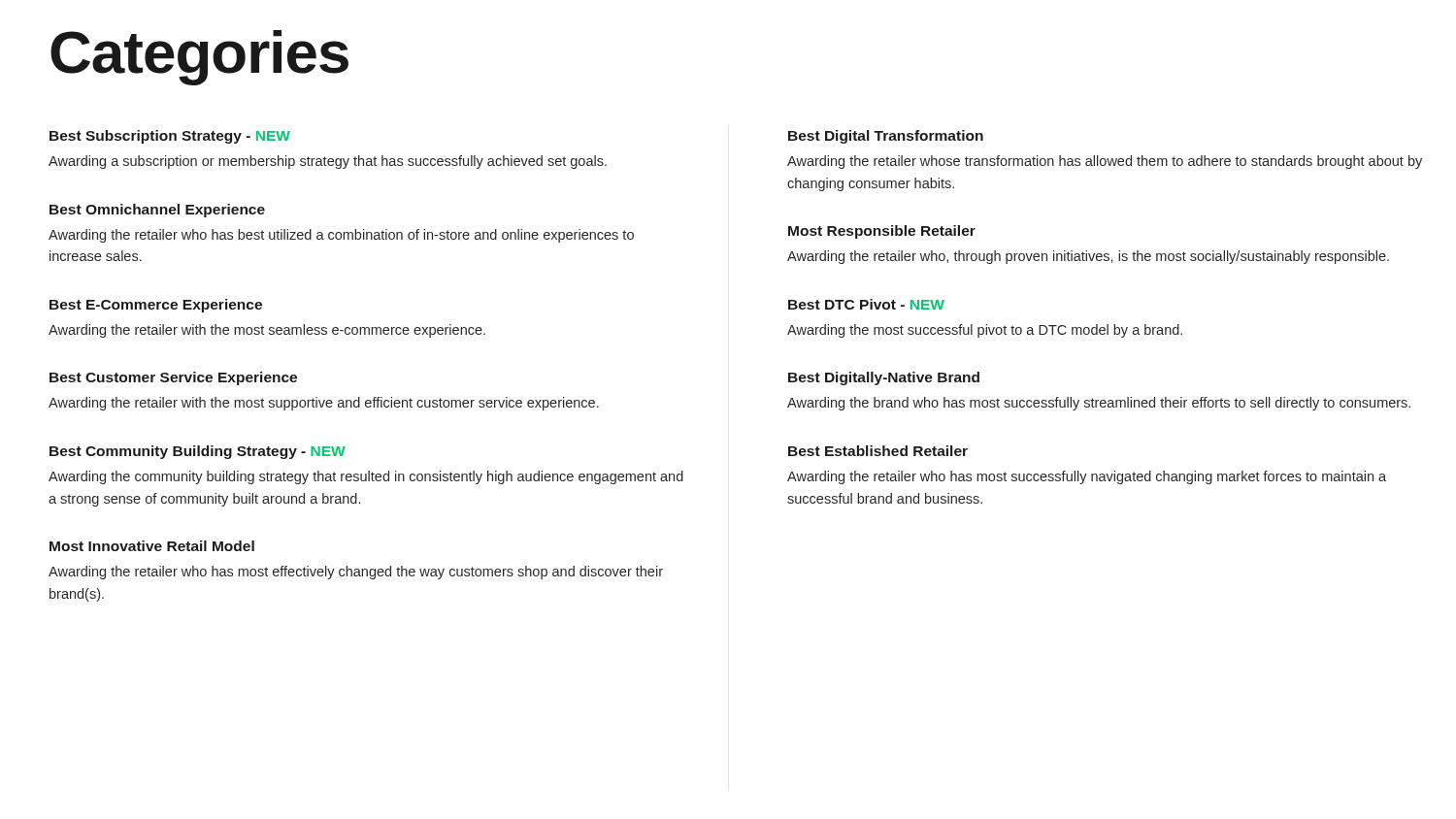Click where it says "Best DTC Pivot - NEW"
Screen dimensions: 819x1456
[x=866, y=304]
